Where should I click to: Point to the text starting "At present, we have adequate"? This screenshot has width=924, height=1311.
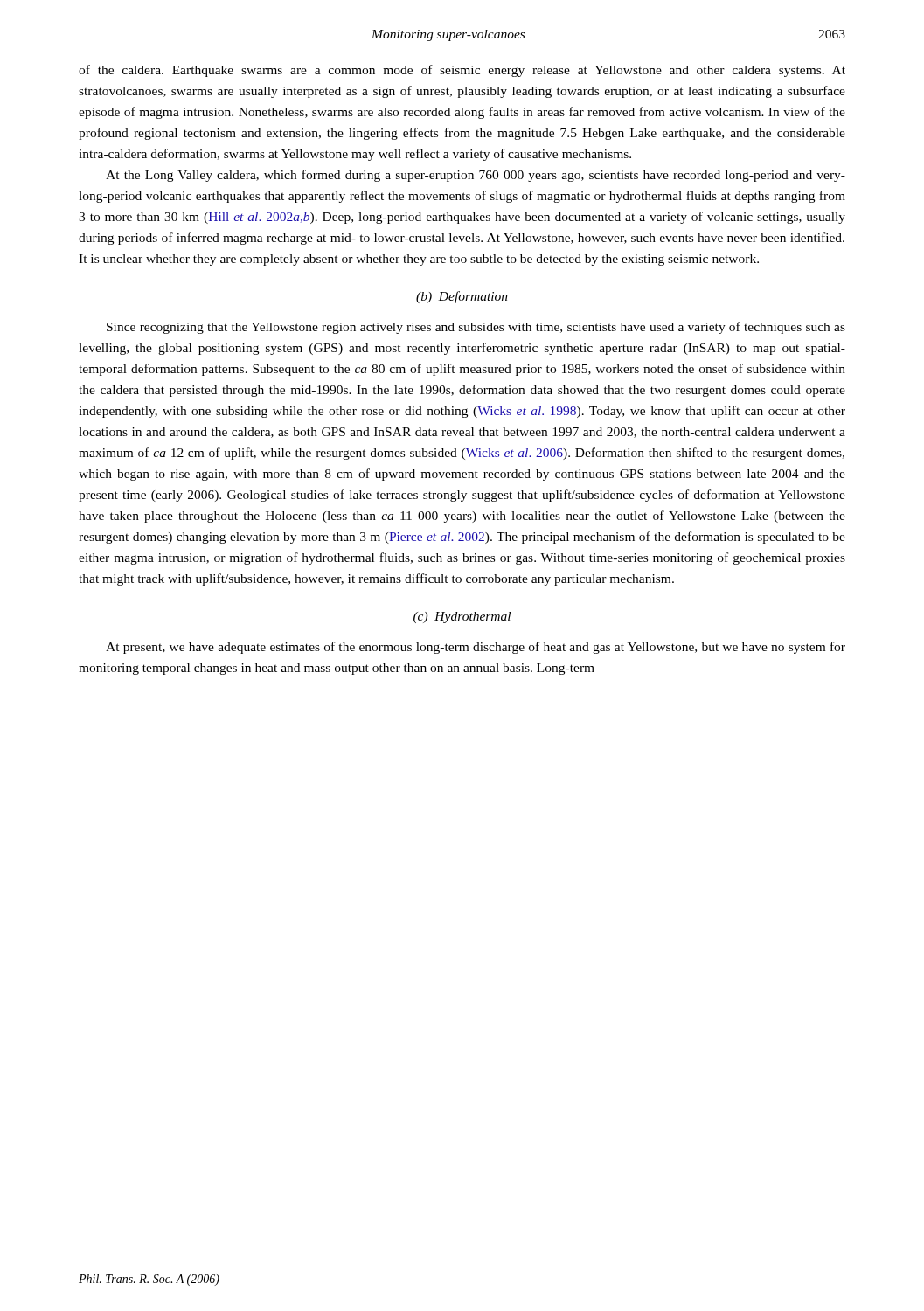click(462, 658)
